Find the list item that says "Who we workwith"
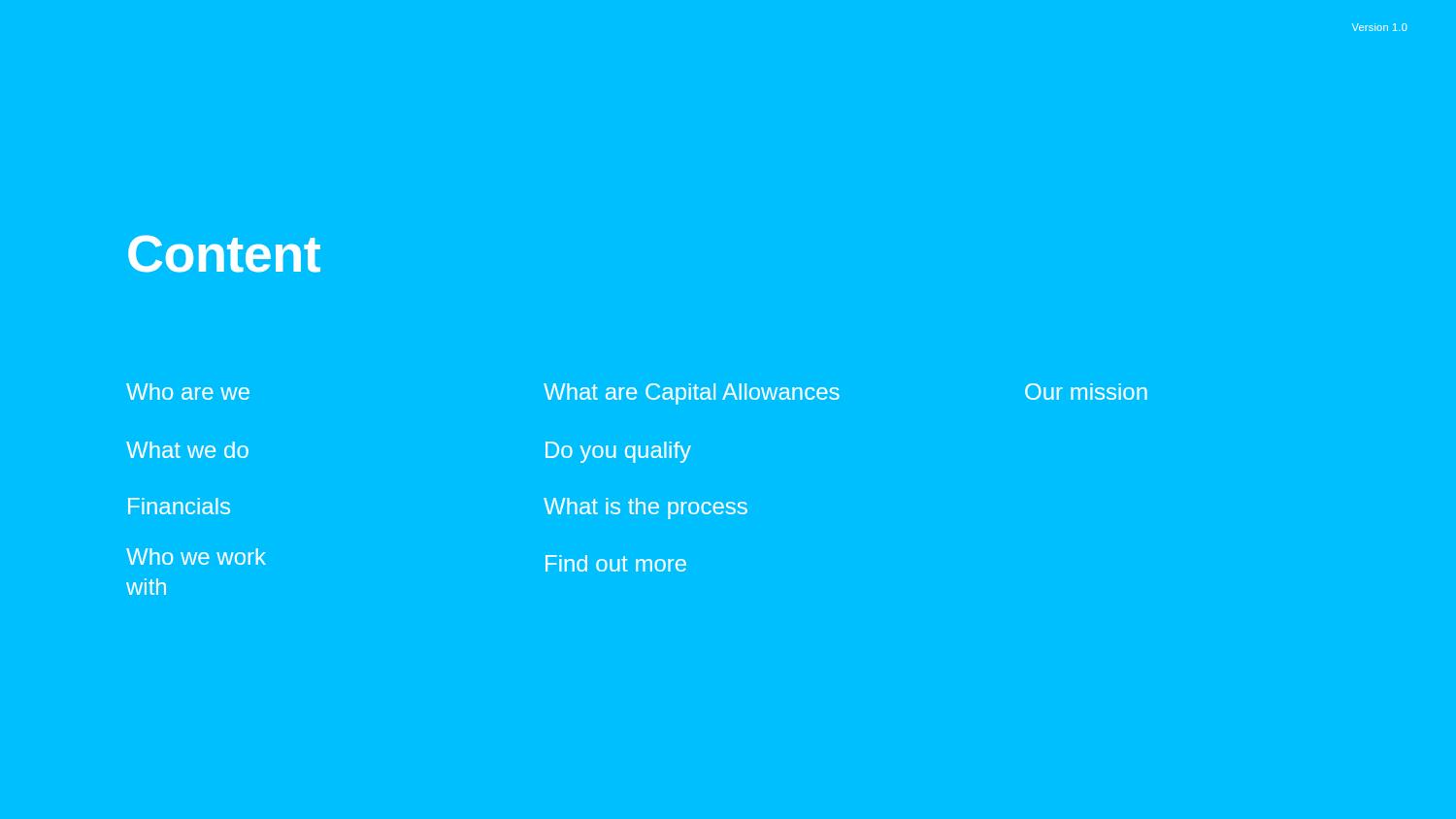The height and width of the screenshot is (819, 1456). click(196, 572)
